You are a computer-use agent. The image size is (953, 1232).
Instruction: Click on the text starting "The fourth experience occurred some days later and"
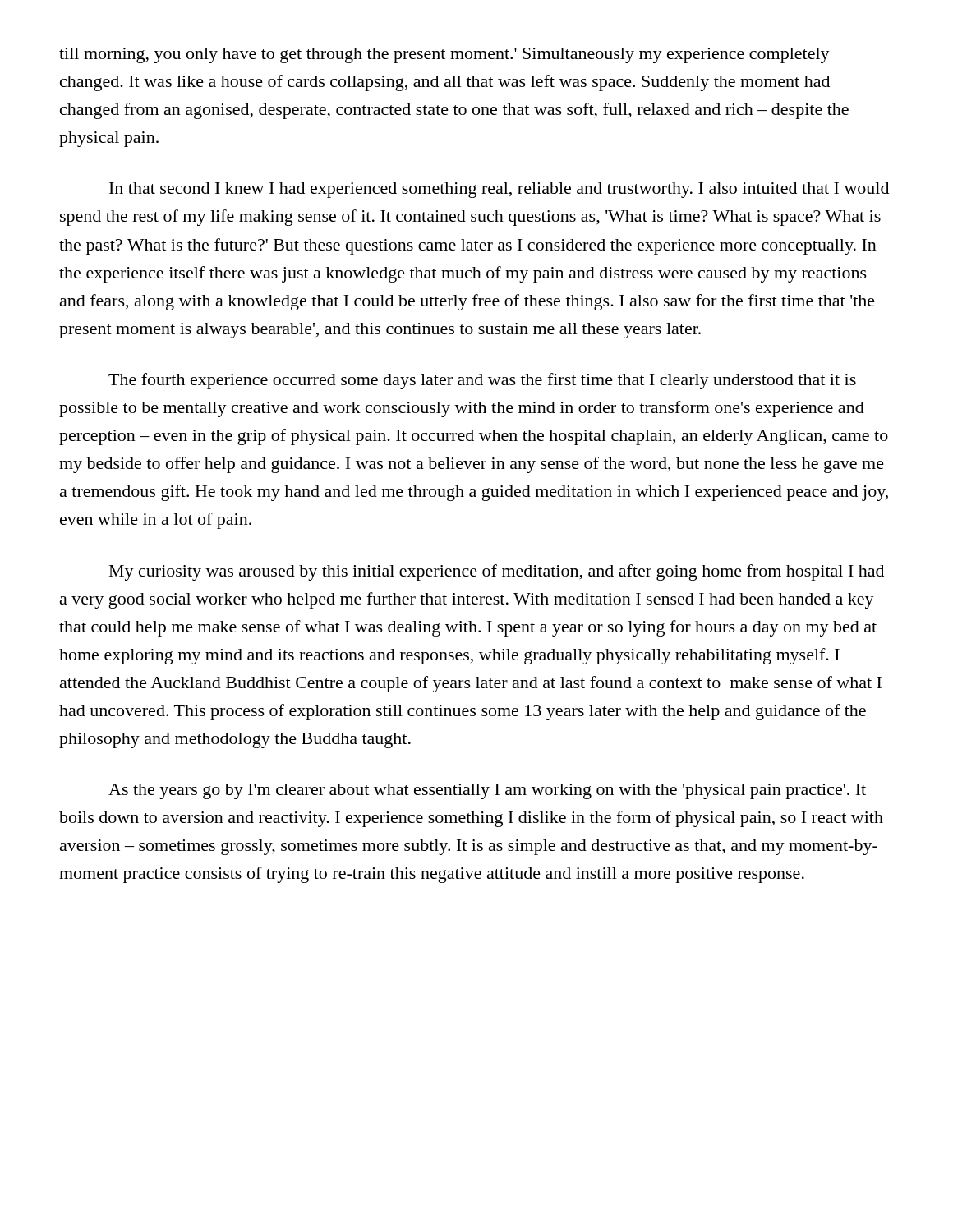[x=476, y=449]
